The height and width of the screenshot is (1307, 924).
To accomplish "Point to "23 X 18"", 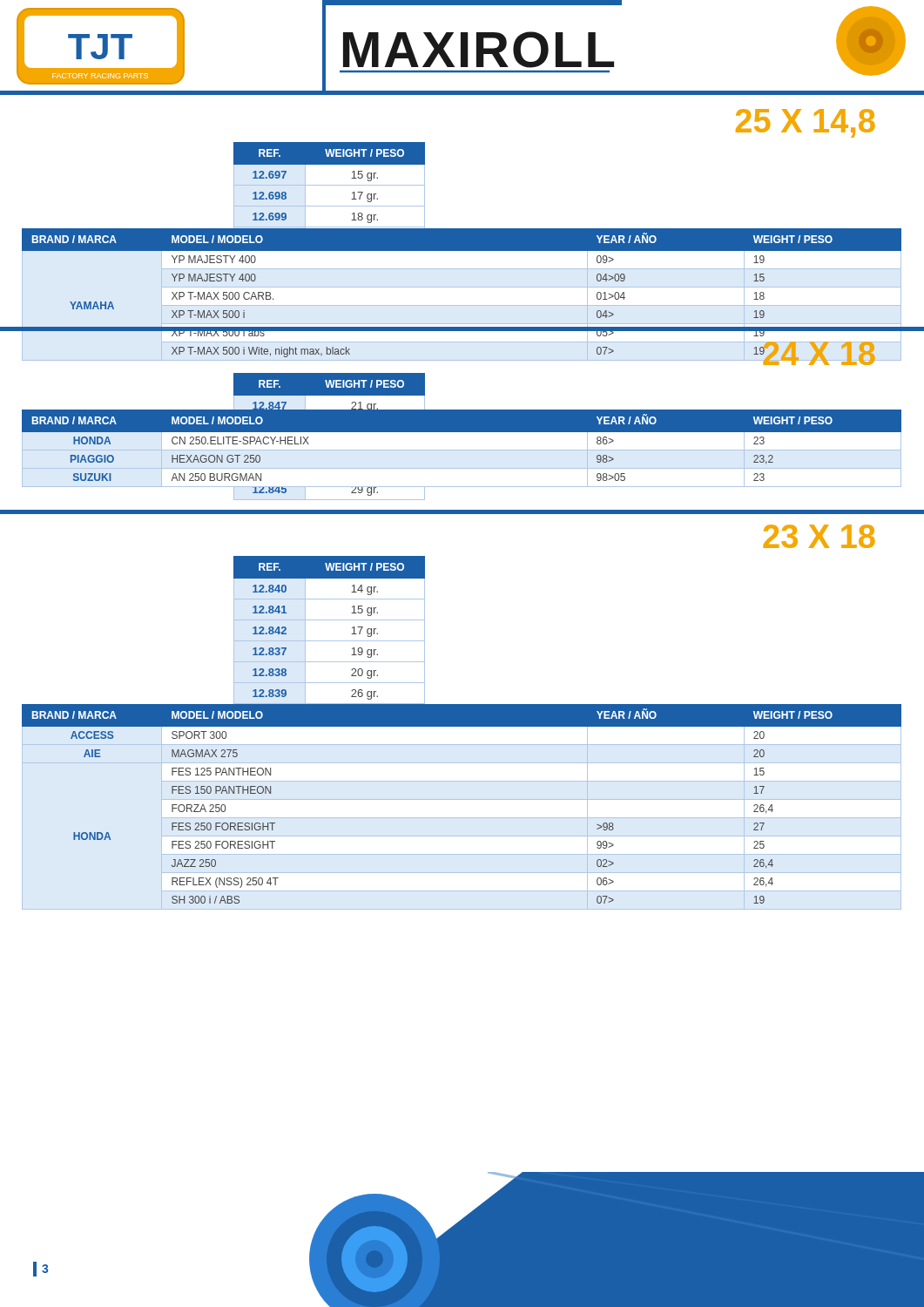I will [819, 537].
